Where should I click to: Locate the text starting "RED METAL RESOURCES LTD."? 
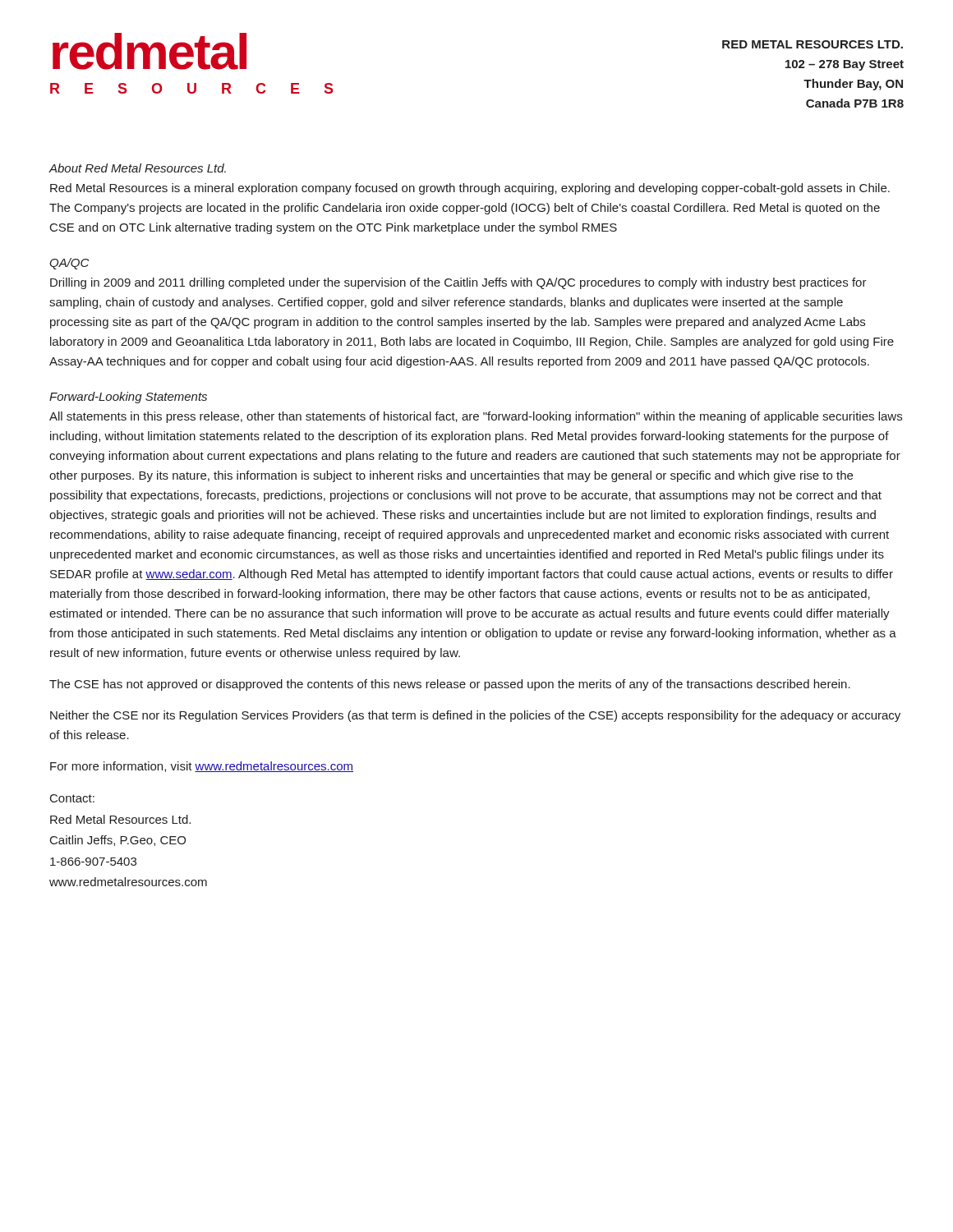pyautogui.click(x=813, y=73)
